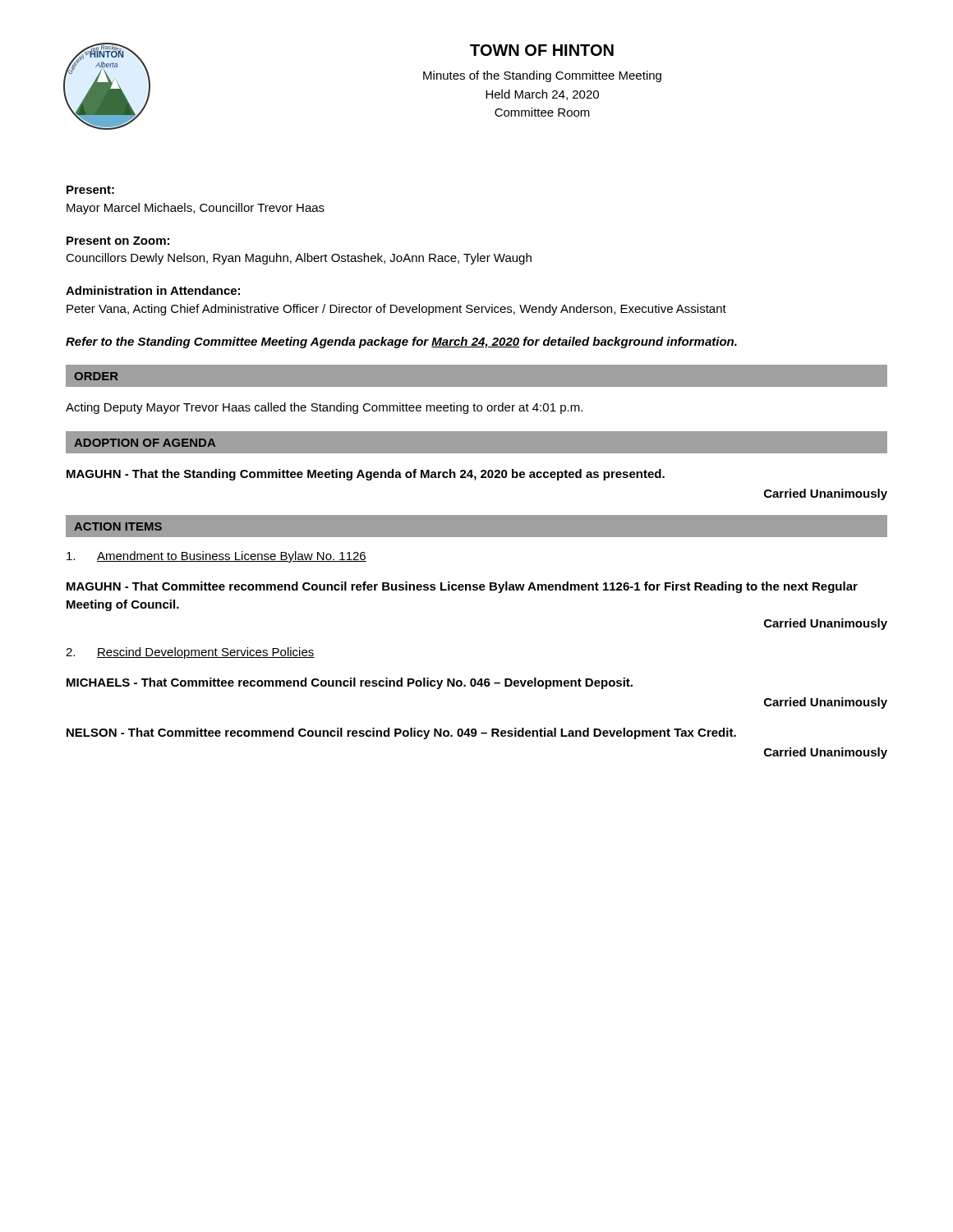Locate the text block with the text "MICHAELS - That Committee recommend Council rescind"

click(x=476, y=683)
